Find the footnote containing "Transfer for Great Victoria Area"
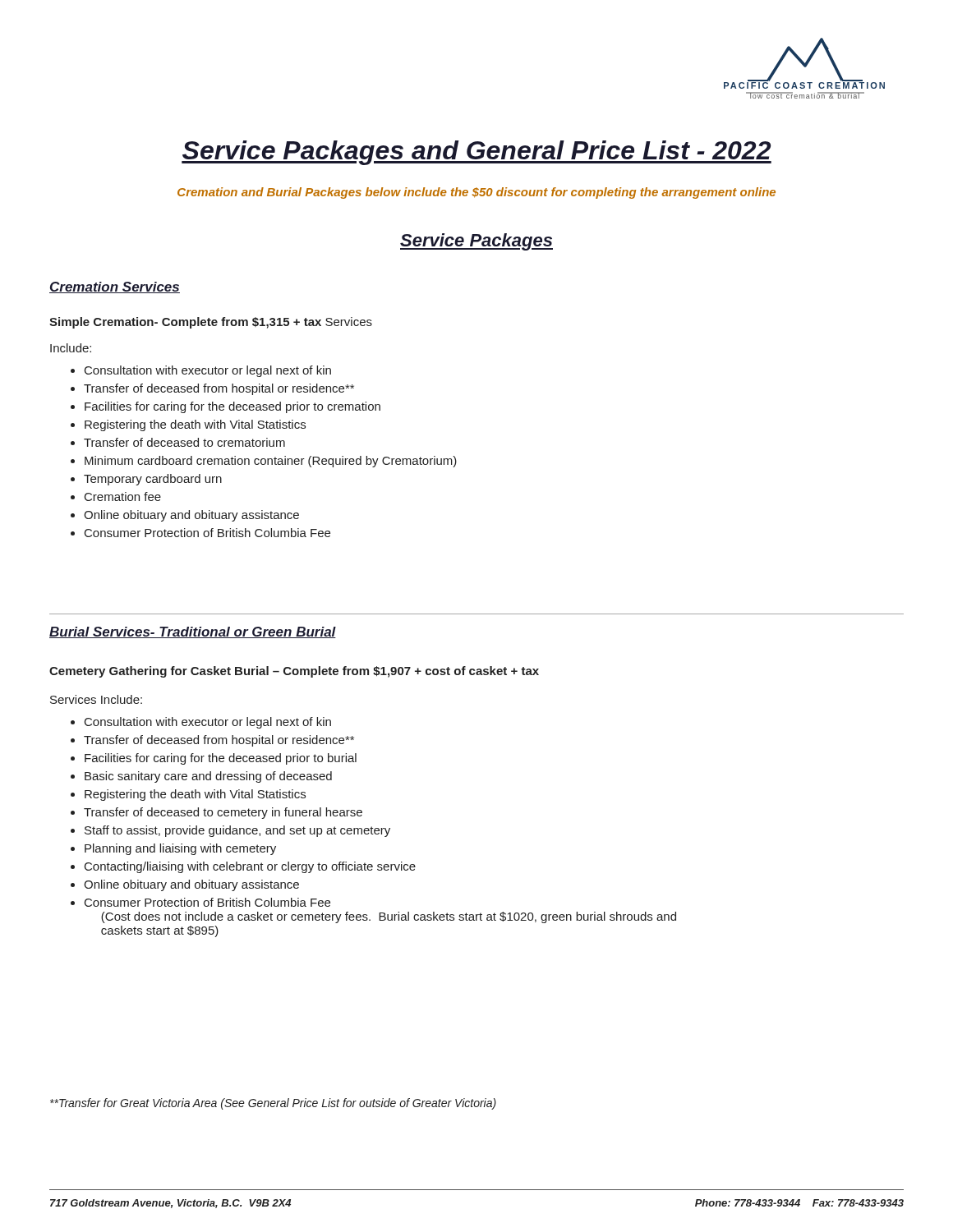 click(x=273, y=1103)
